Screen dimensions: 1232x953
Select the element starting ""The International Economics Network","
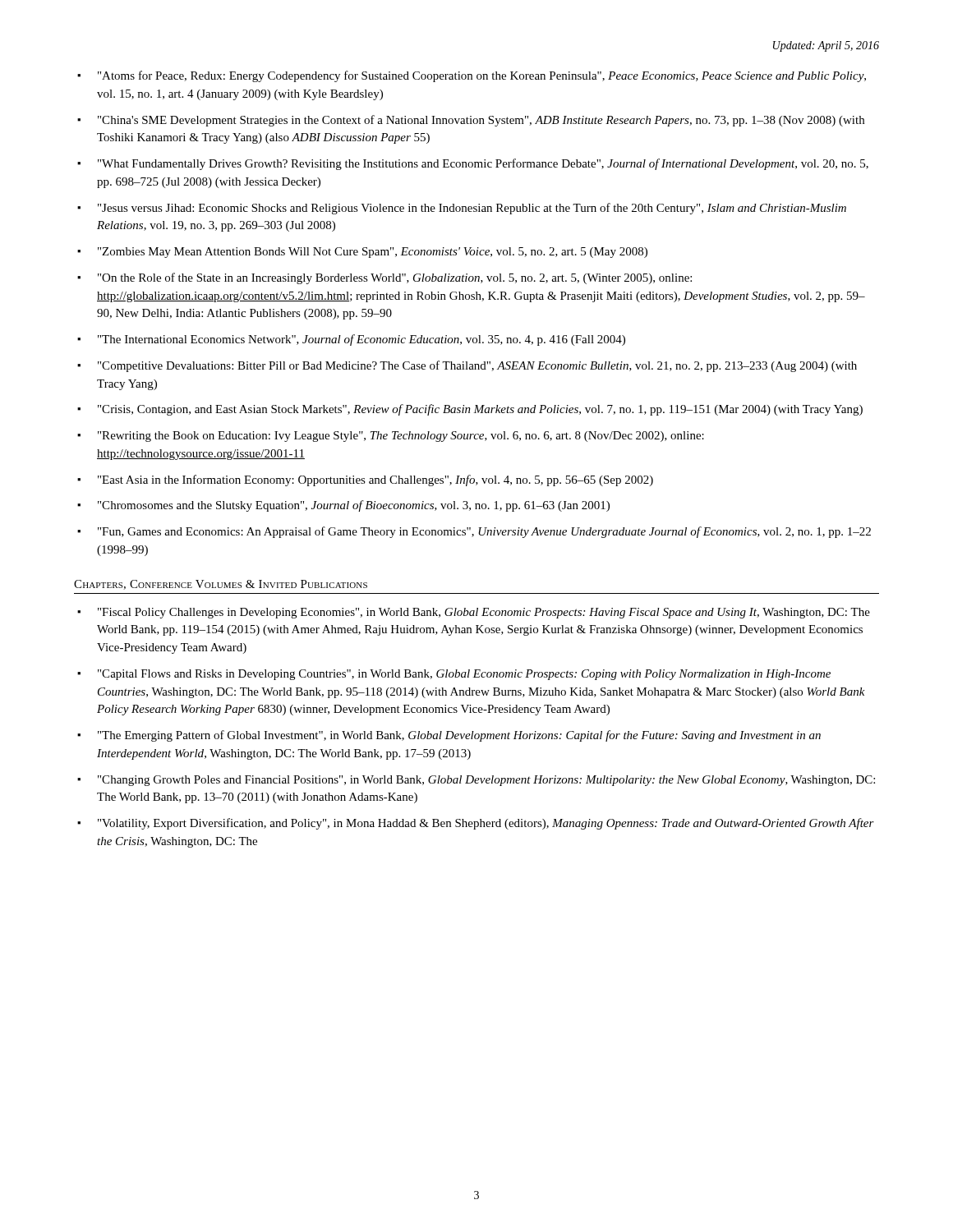click(x=361, y=339)
